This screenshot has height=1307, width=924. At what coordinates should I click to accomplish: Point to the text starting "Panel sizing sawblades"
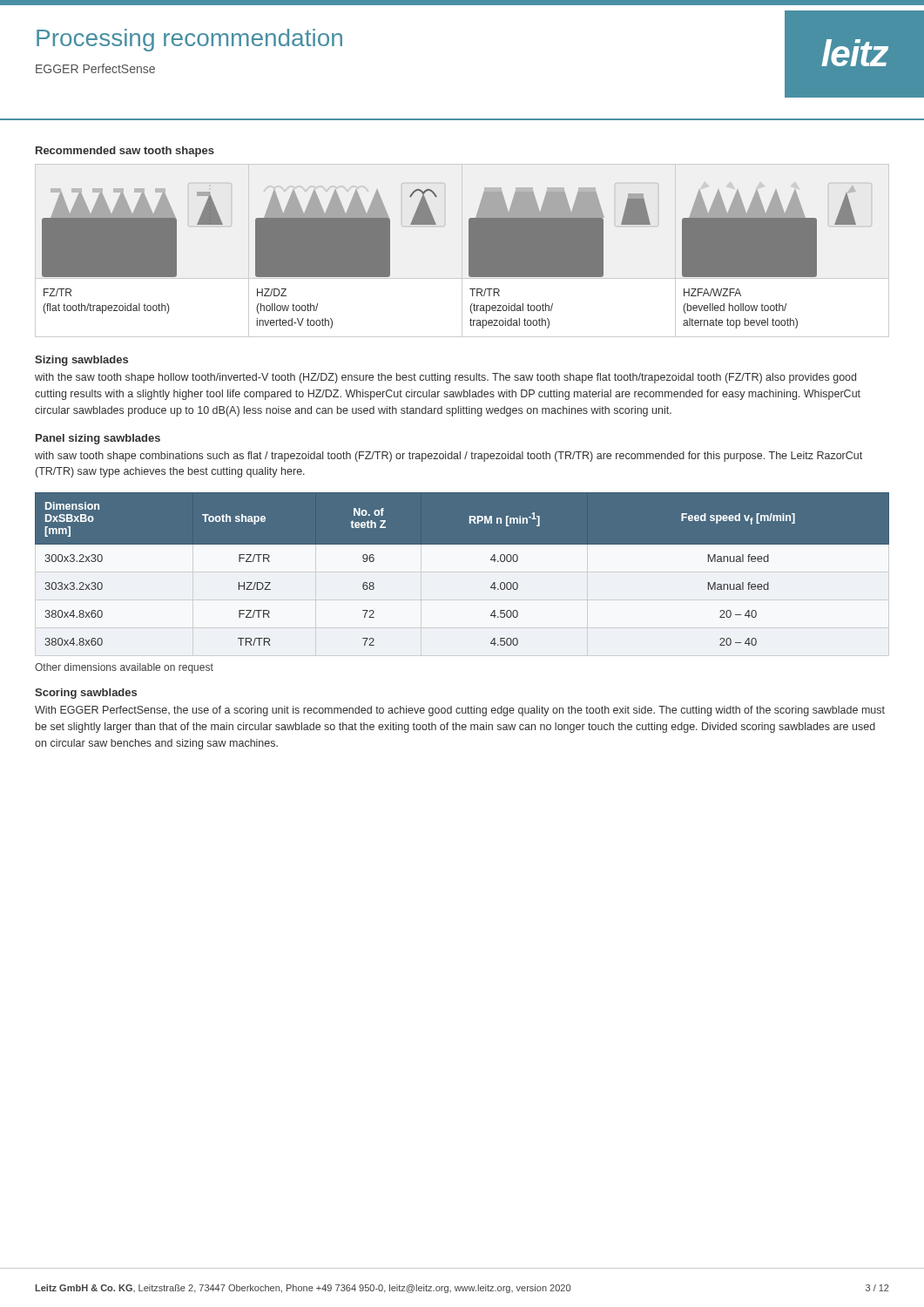pyautogui.click(x=98, y=438)
